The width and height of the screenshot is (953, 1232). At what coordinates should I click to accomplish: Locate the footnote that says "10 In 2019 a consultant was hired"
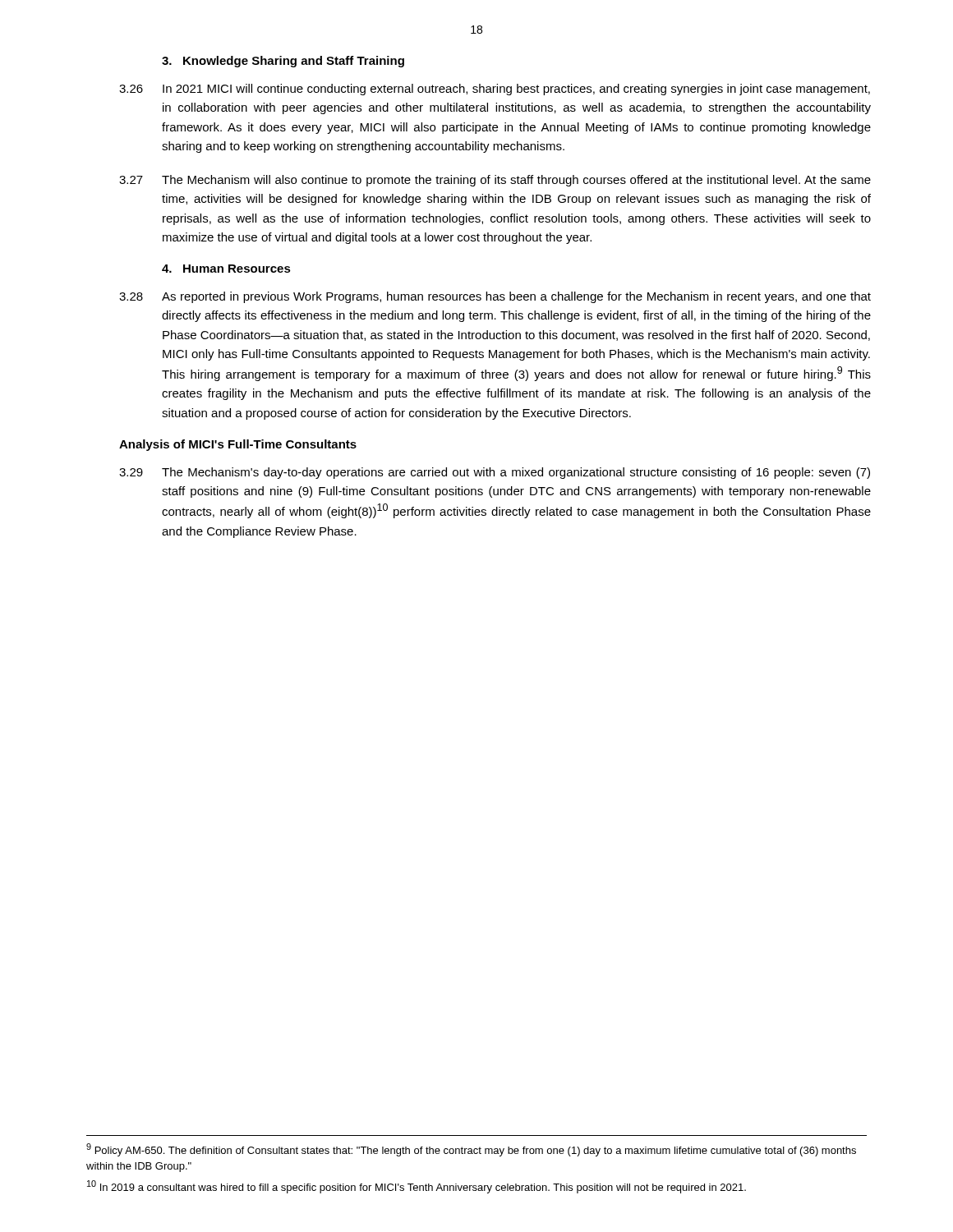click(x=416, y=1186)
